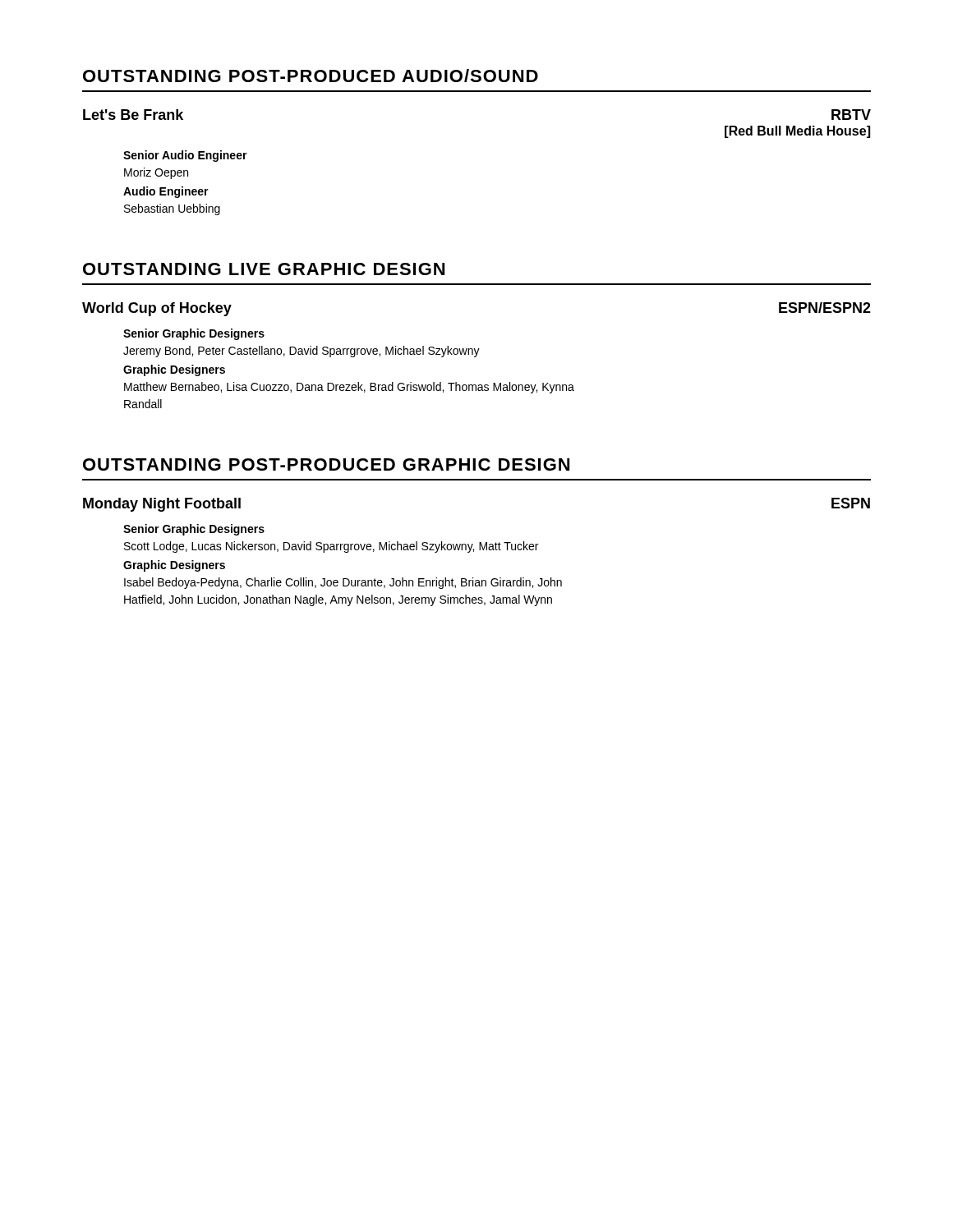This screenshot has height=1232, width=953.
Task: Point to the block starting "World Cup of"
Action: click(x=157, y=308)
